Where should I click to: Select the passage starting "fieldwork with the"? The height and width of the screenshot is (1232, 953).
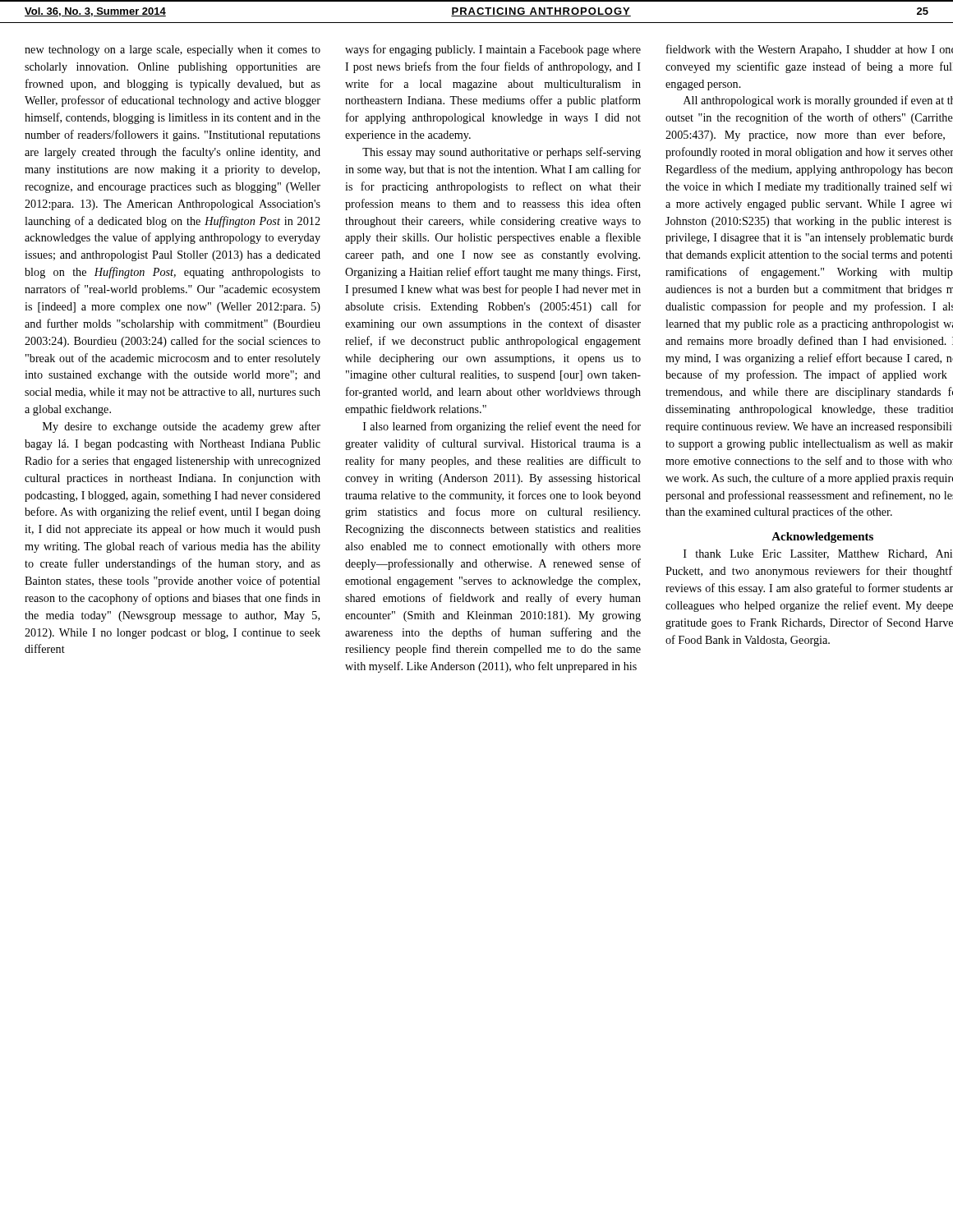809,281
